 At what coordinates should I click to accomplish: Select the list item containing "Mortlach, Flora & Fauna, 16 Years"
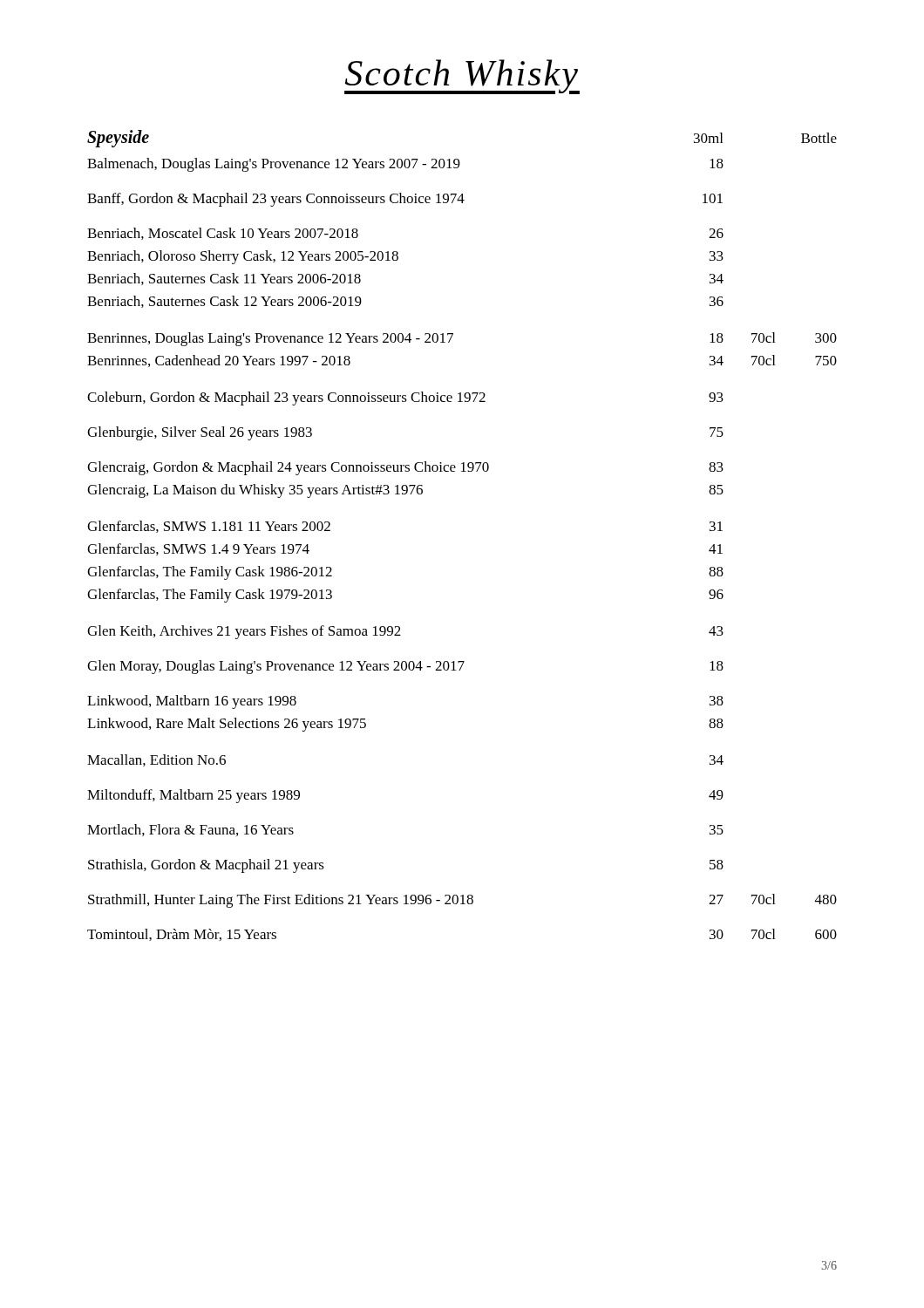click(190, 830)
